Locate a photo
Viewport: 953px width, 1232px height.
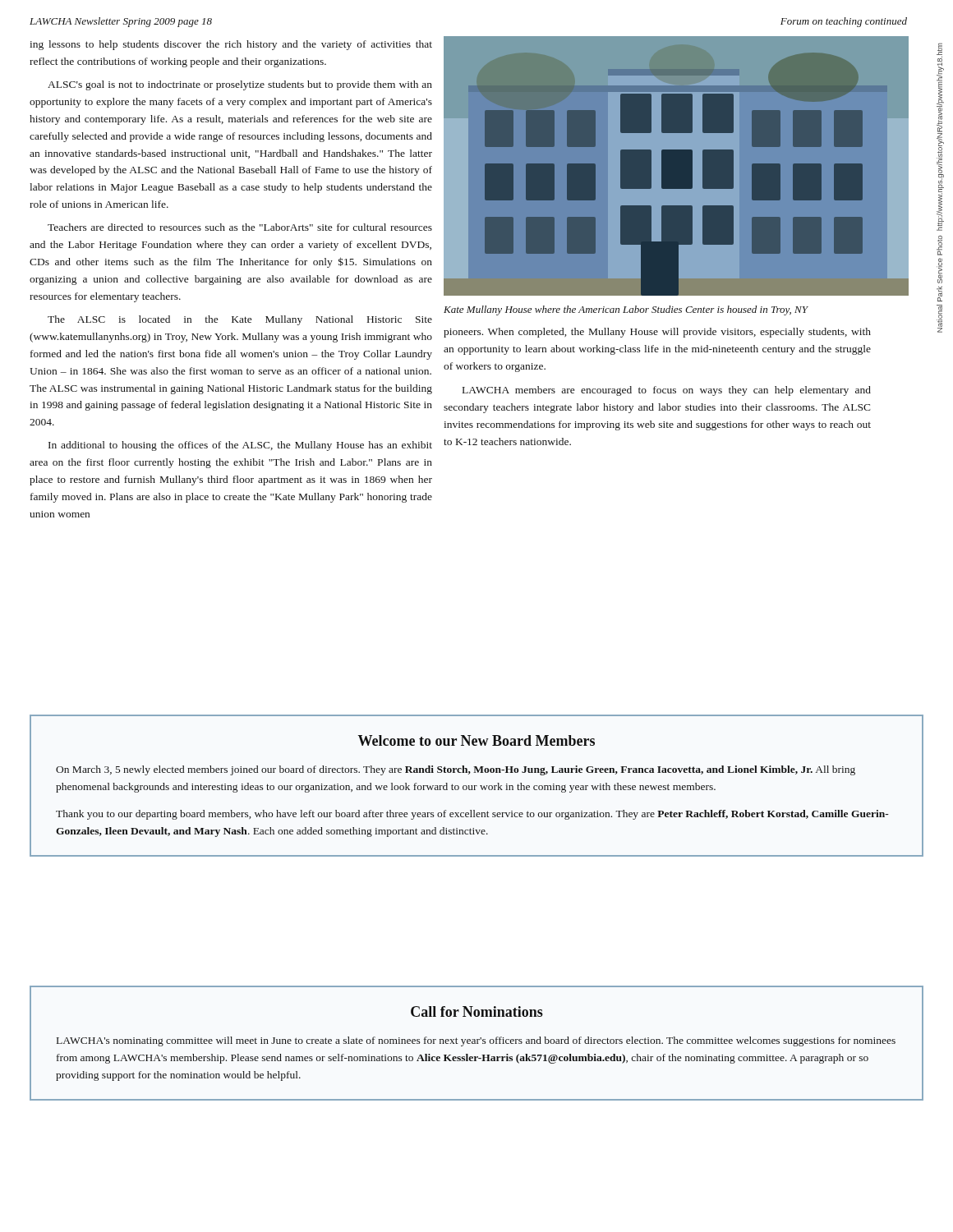[676, 166]
